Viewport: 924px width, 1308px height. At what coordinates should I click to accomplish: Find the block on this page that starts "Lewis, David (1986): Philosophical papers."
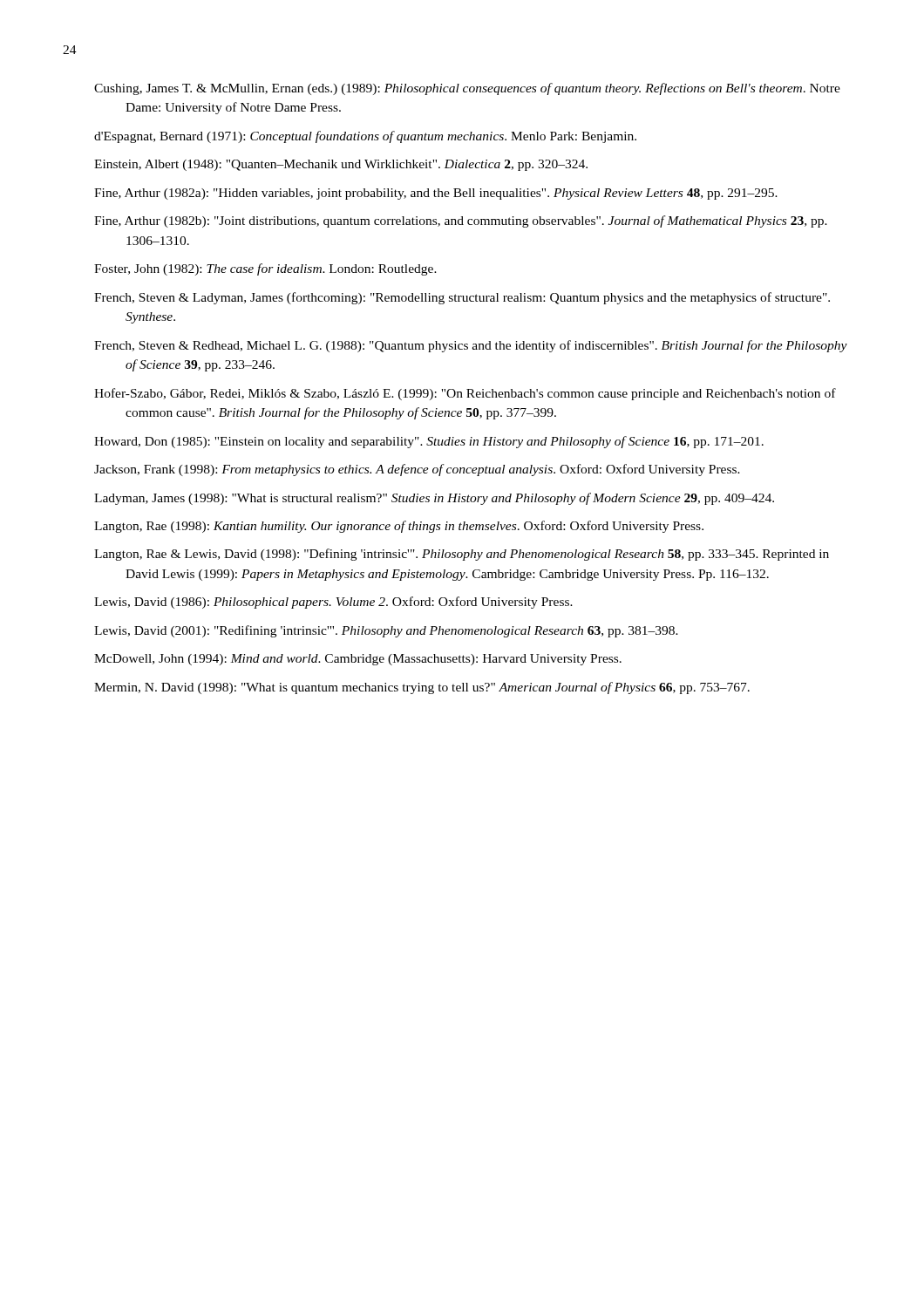[334, 602]
